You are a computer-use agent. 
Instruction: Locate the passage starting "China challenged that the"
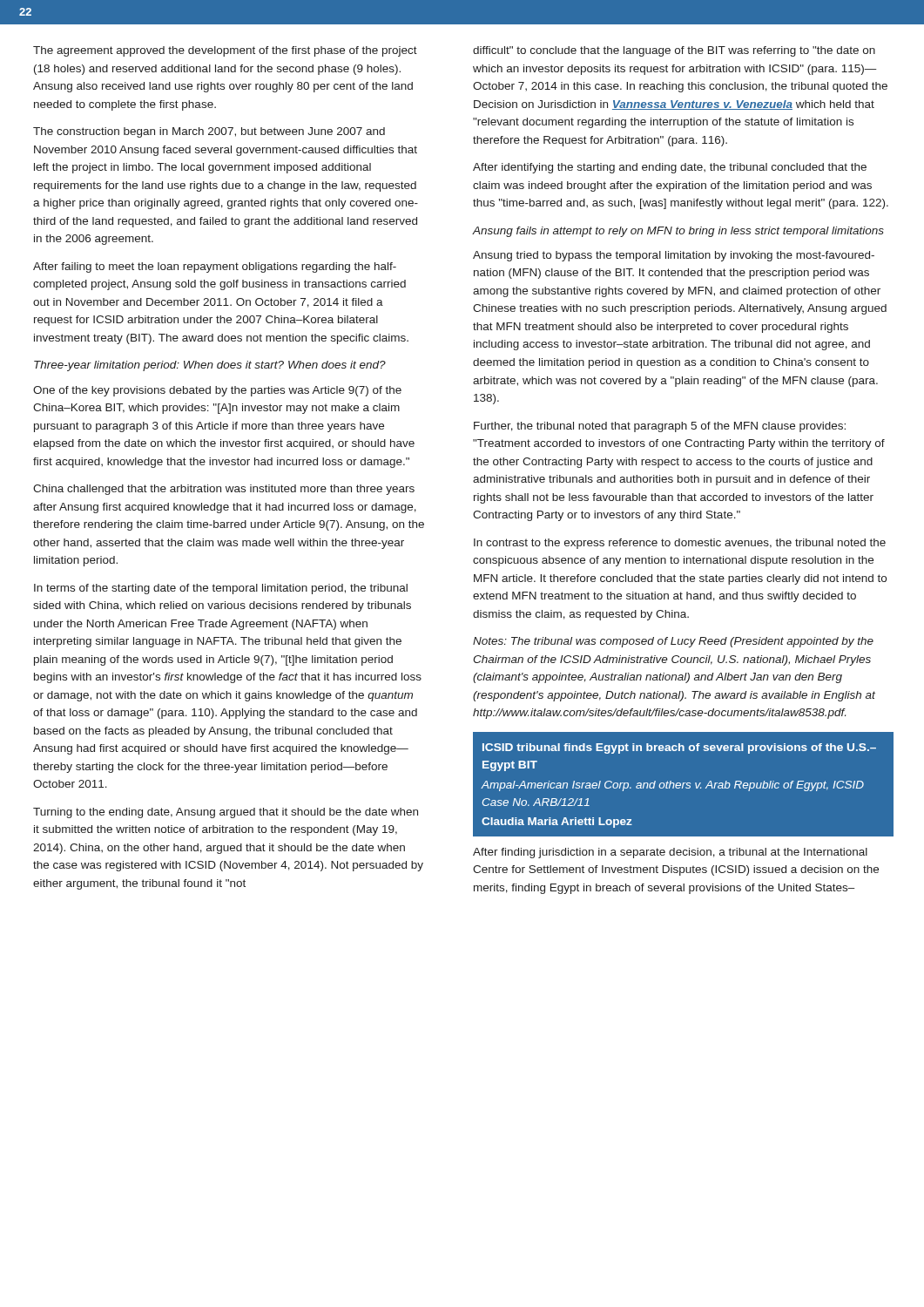point(229,525)
